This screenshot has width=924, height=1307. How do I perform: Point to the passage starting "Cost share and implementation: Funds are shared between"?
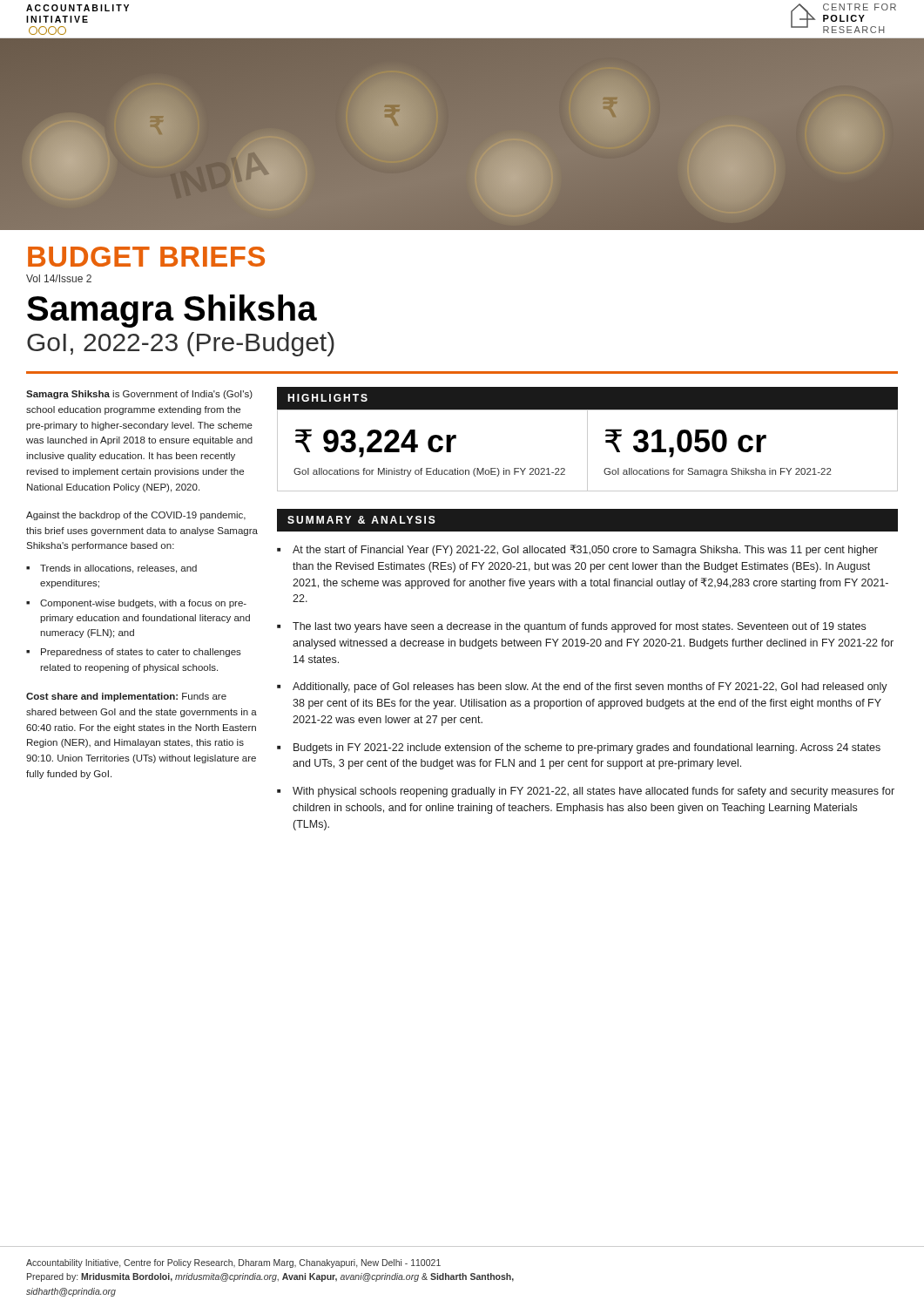point(141,735)
